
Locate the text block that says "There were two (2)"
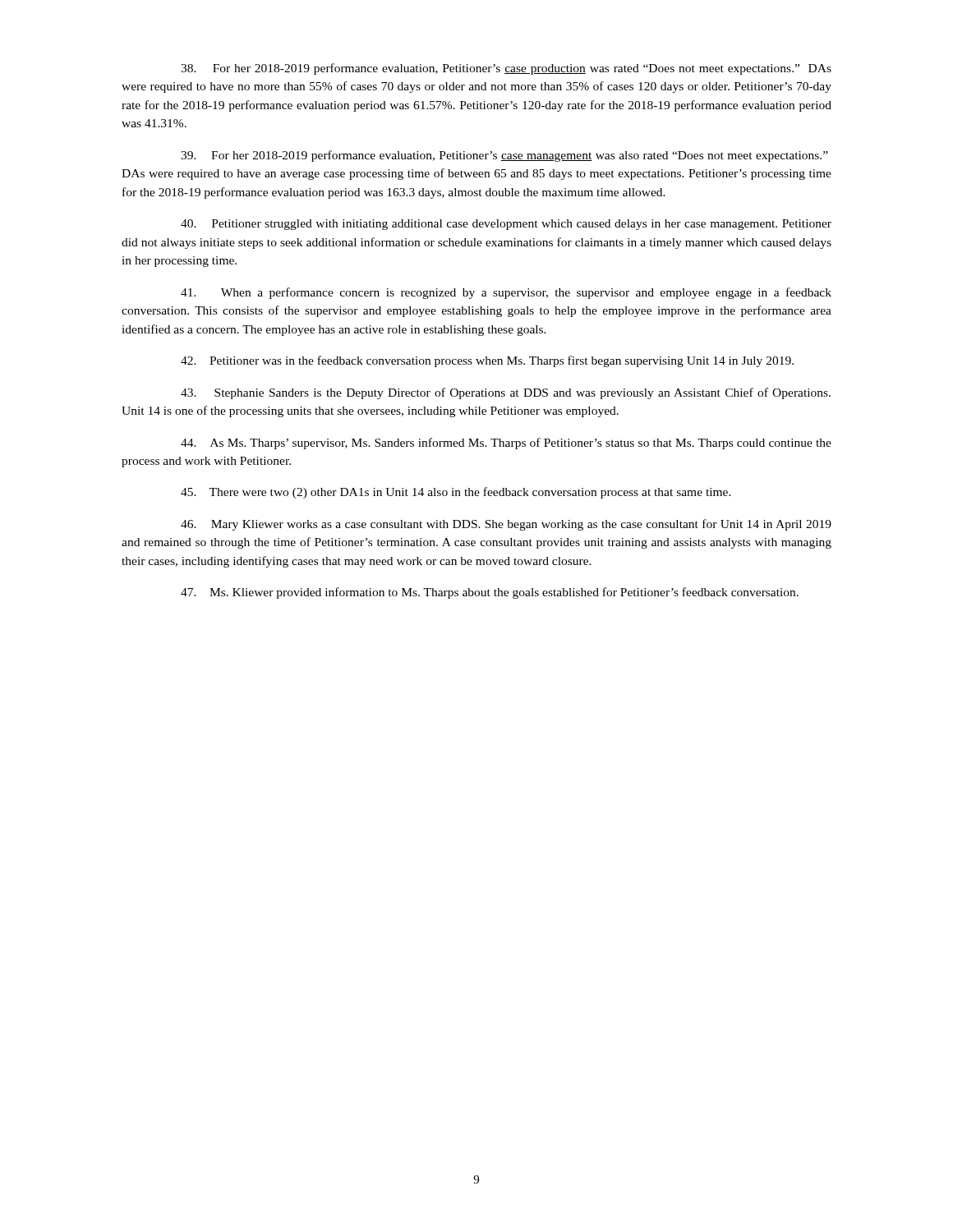click(x=456, y=492)
